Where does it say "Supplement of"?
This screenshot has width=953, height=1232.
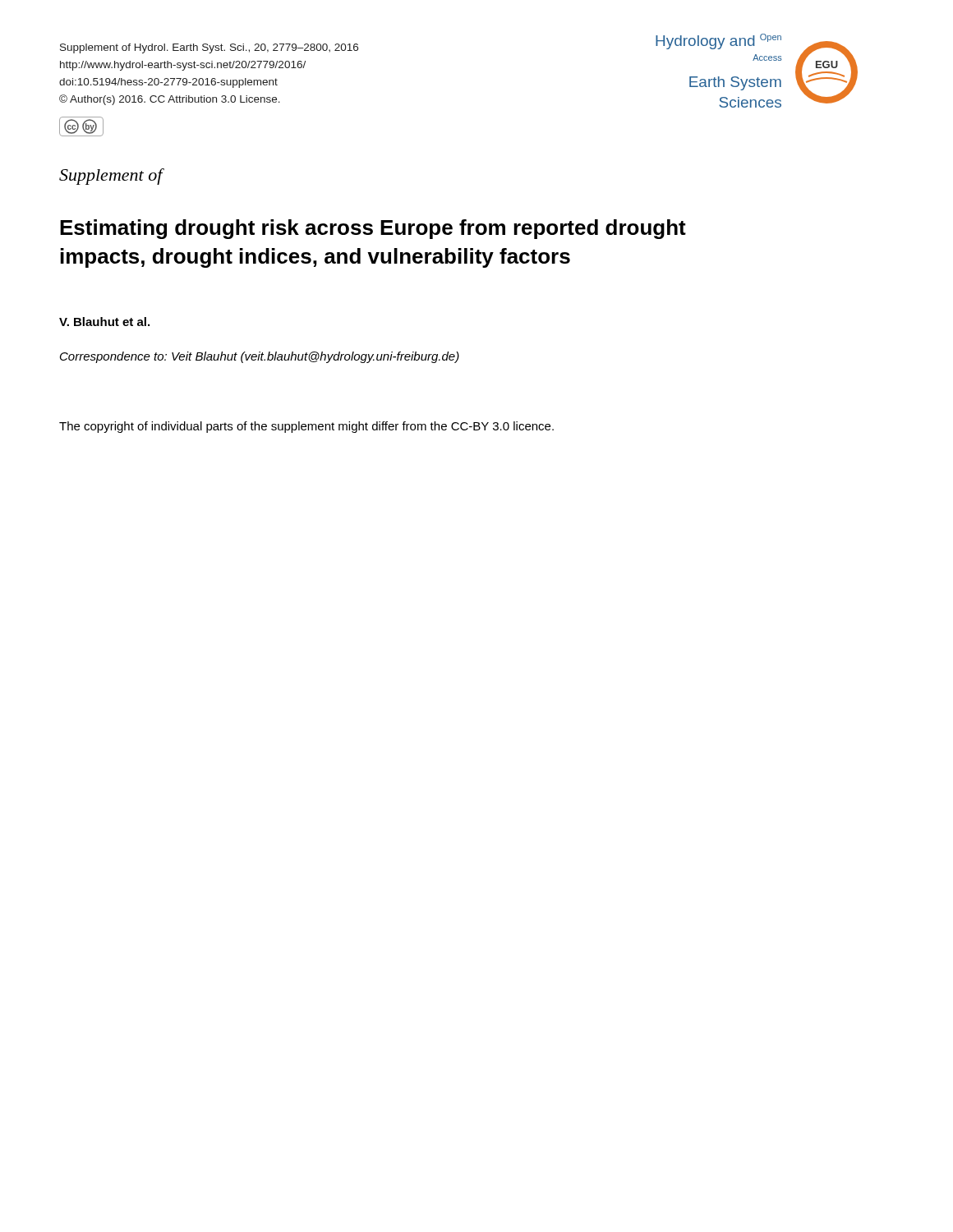pos(111,175)
